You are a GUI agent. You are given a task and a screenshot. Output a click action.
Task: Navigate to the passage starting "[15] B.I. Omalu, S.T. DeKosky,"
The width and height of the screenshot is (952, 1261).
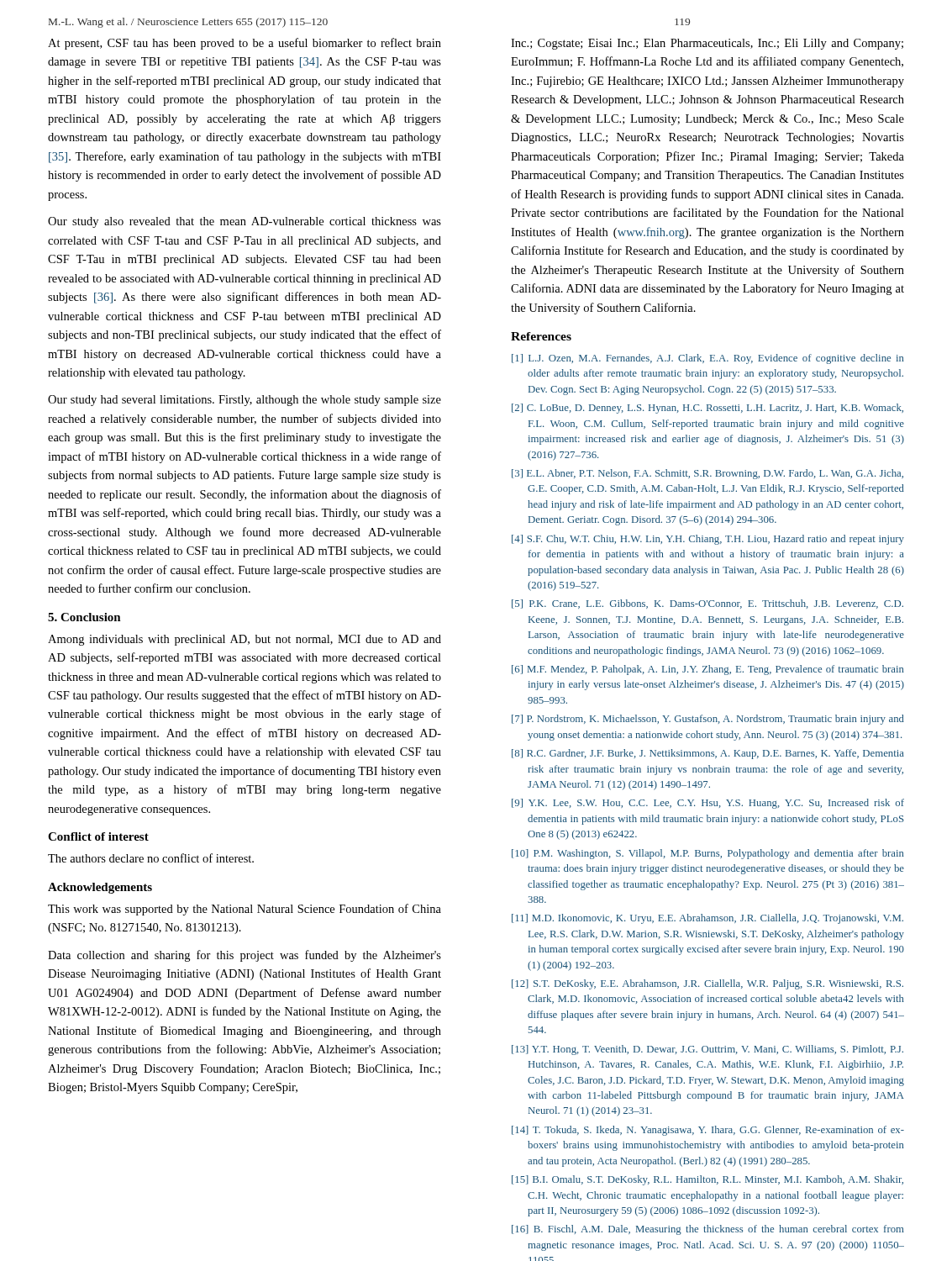[x=707, y=1195]
